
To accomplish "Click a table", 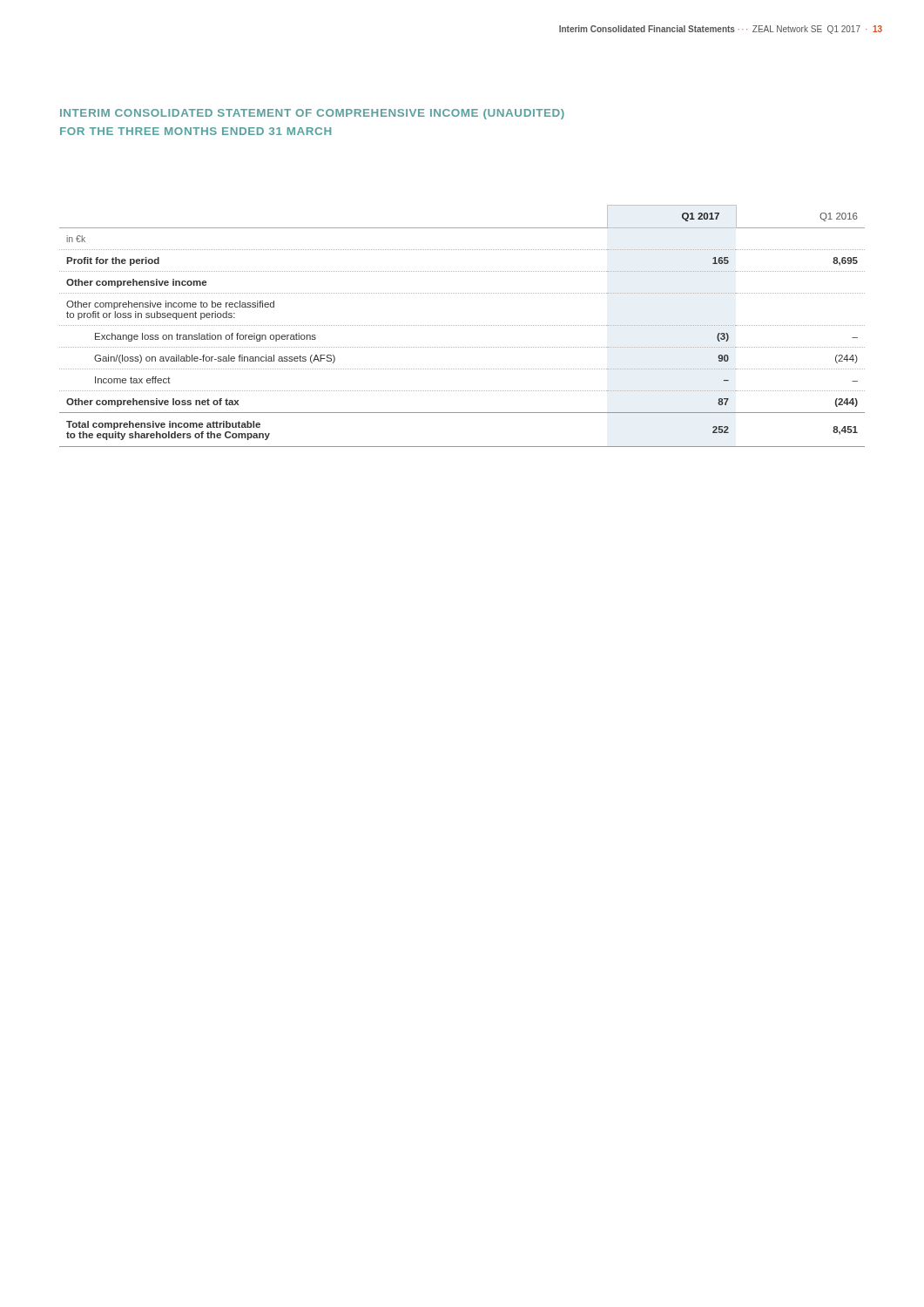I will tap(462, 326).
